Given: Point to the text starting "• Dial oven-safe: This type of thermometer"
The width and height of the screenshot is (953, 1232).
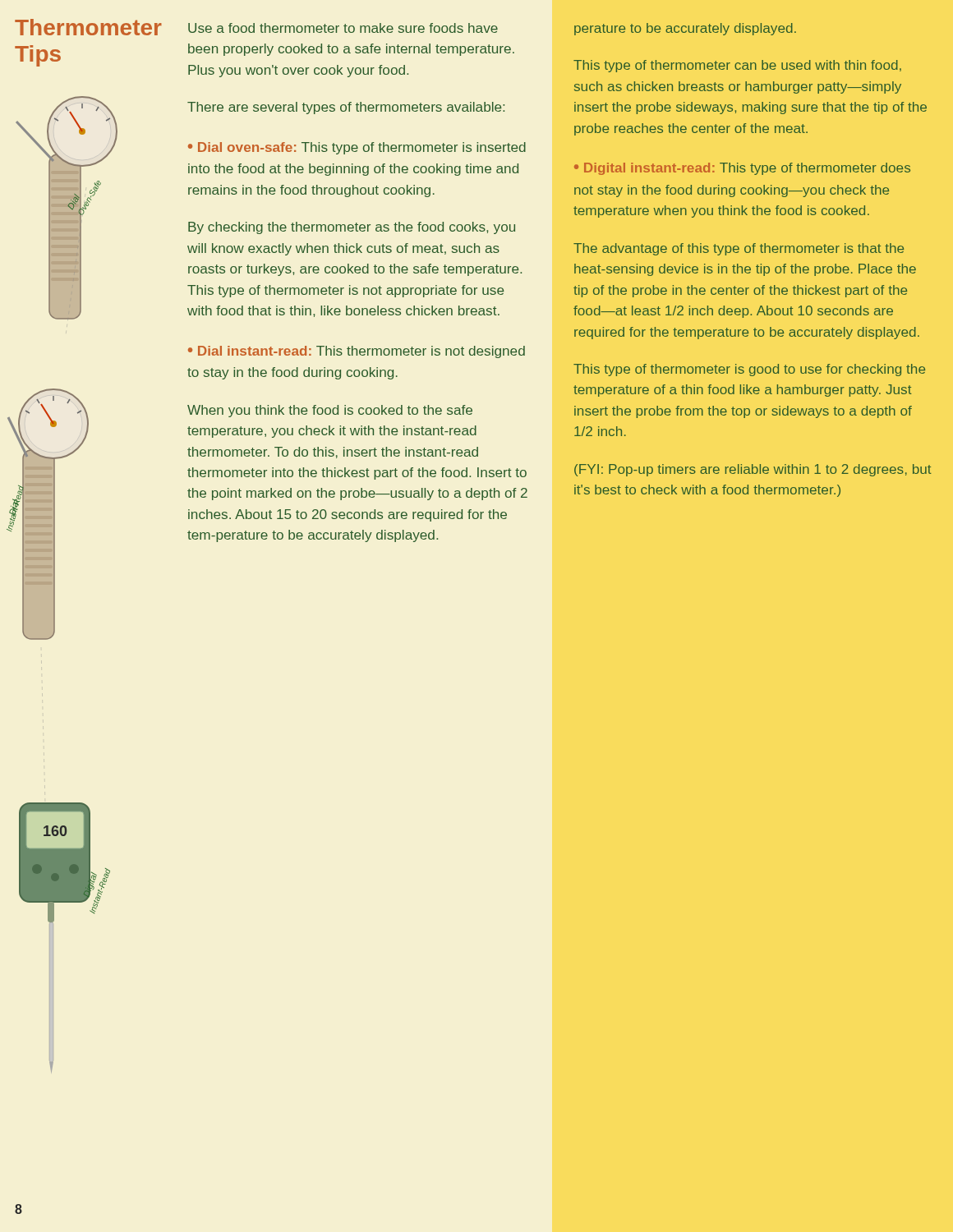Looking at the screenshot, I should click(357, 167).
